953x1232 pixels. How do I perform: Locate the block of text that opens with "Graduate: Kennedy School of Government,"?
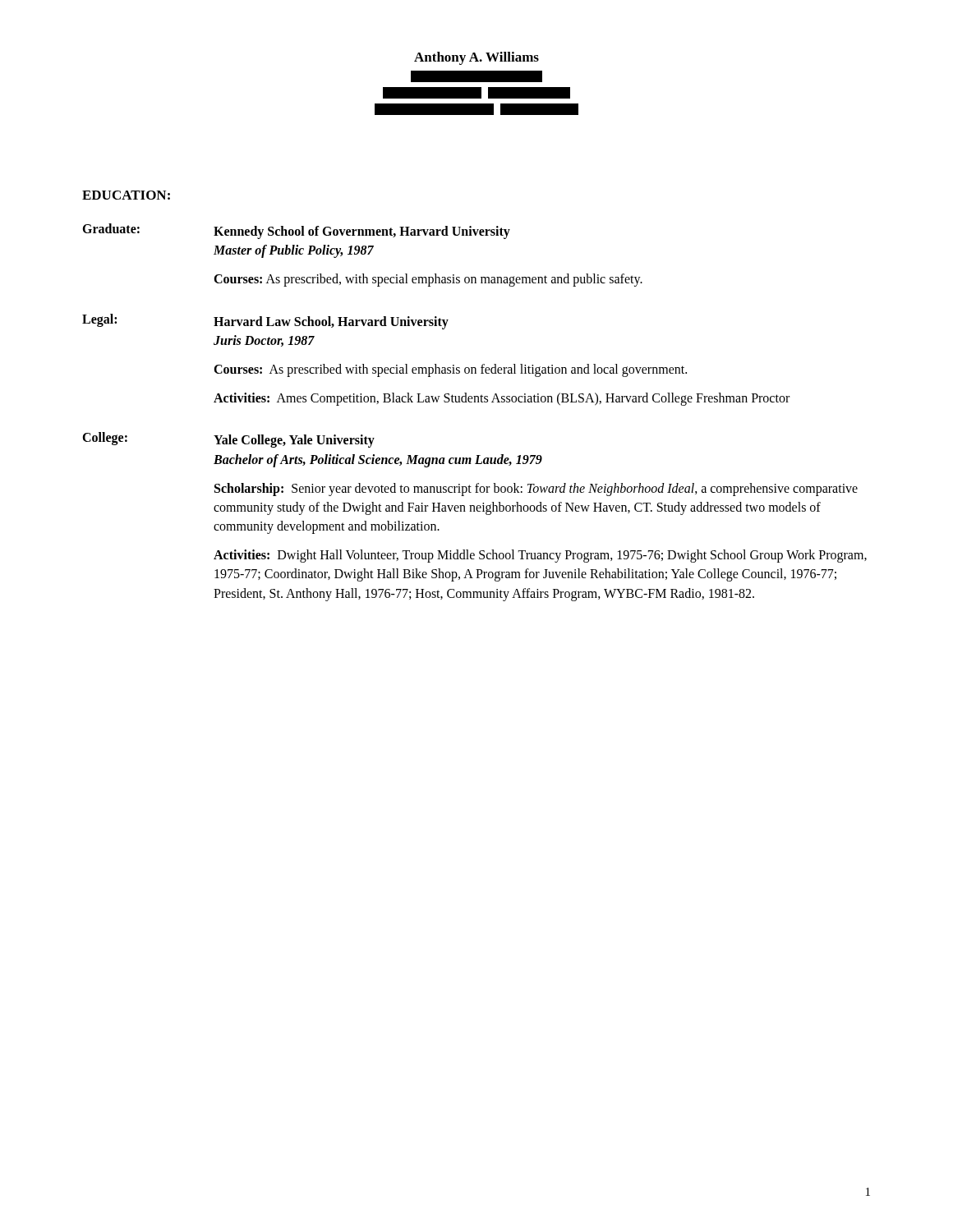tap(296, 231)
